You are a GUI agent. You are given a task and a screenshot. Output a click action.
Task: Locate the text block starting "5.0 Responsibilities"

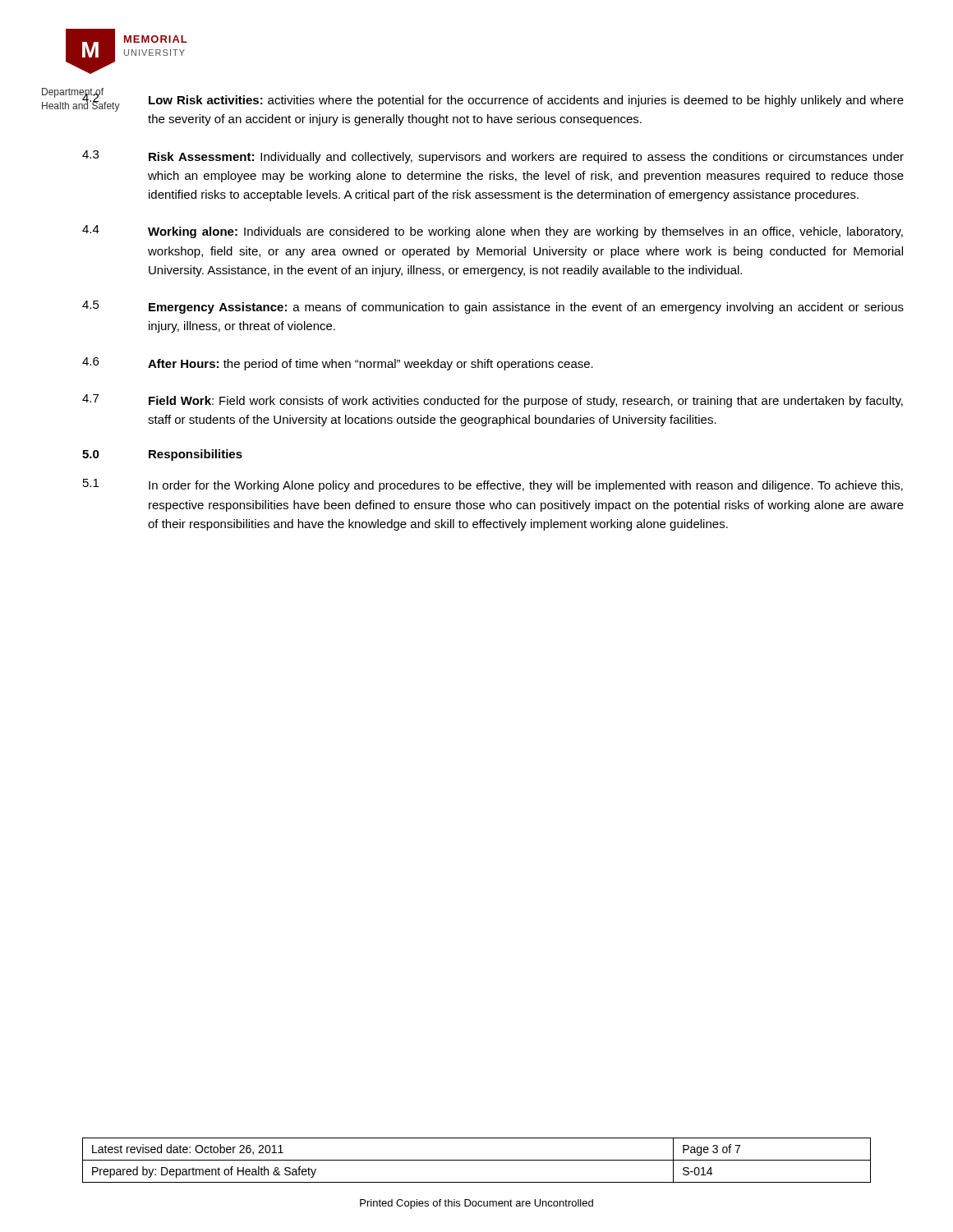pyautogui.click(x=162, y=454)
